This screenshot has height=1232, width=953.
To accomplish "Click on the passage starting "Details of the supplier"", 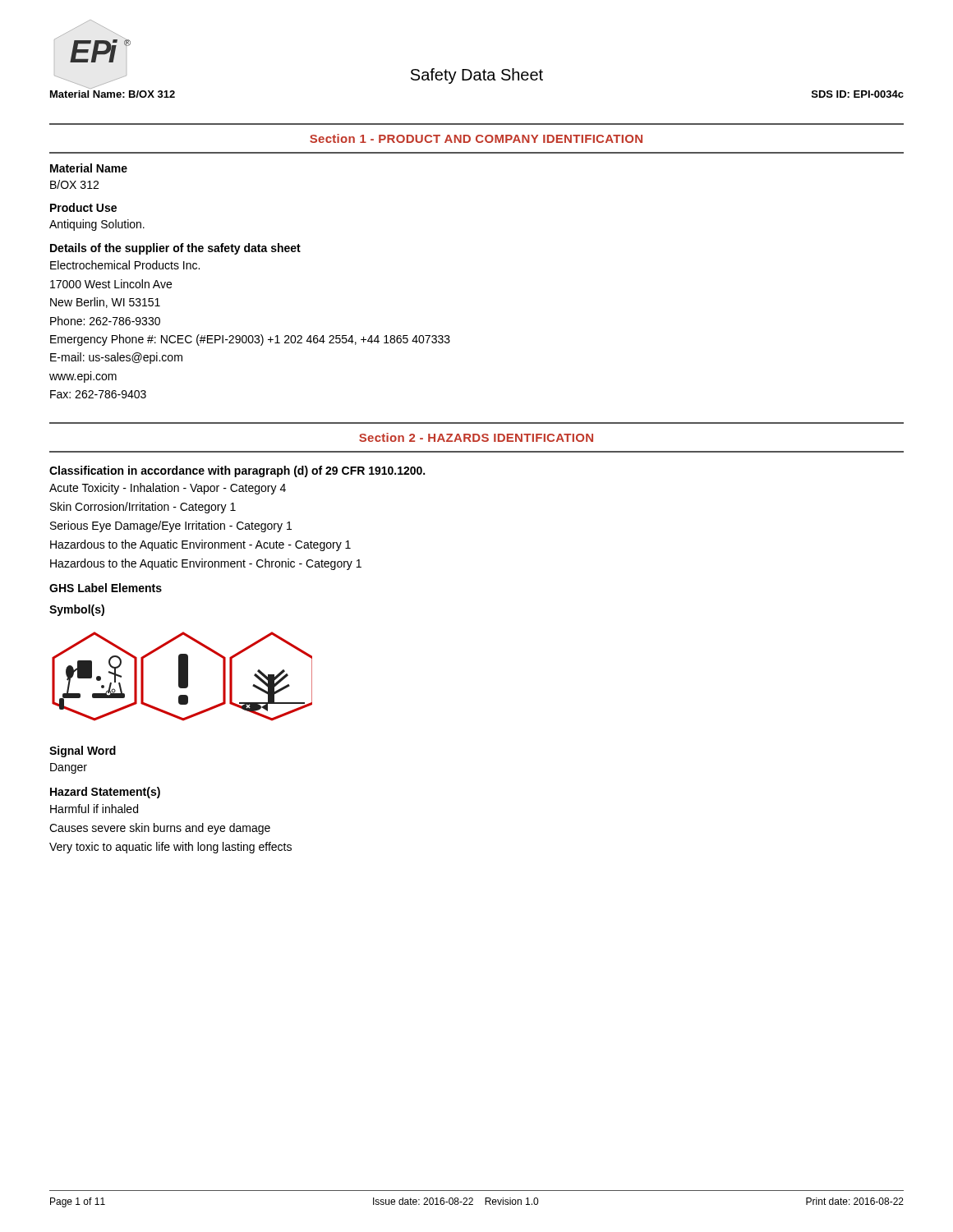I will click(175, 249).
